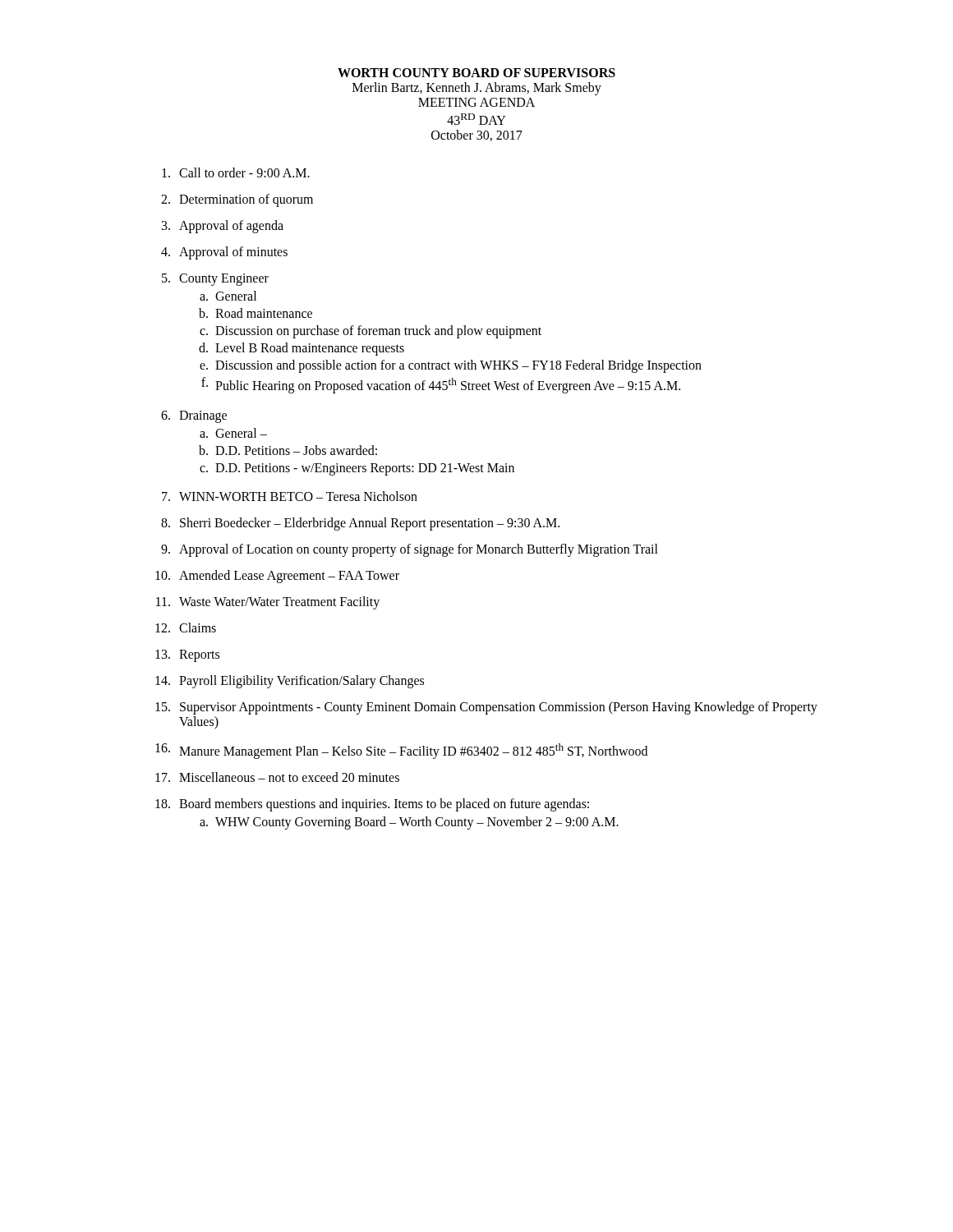Viewport: 953px width, 1232px height.
Task: Select the list item with the text "9. Approval of Location"
Action: click(x=476, y=549)
